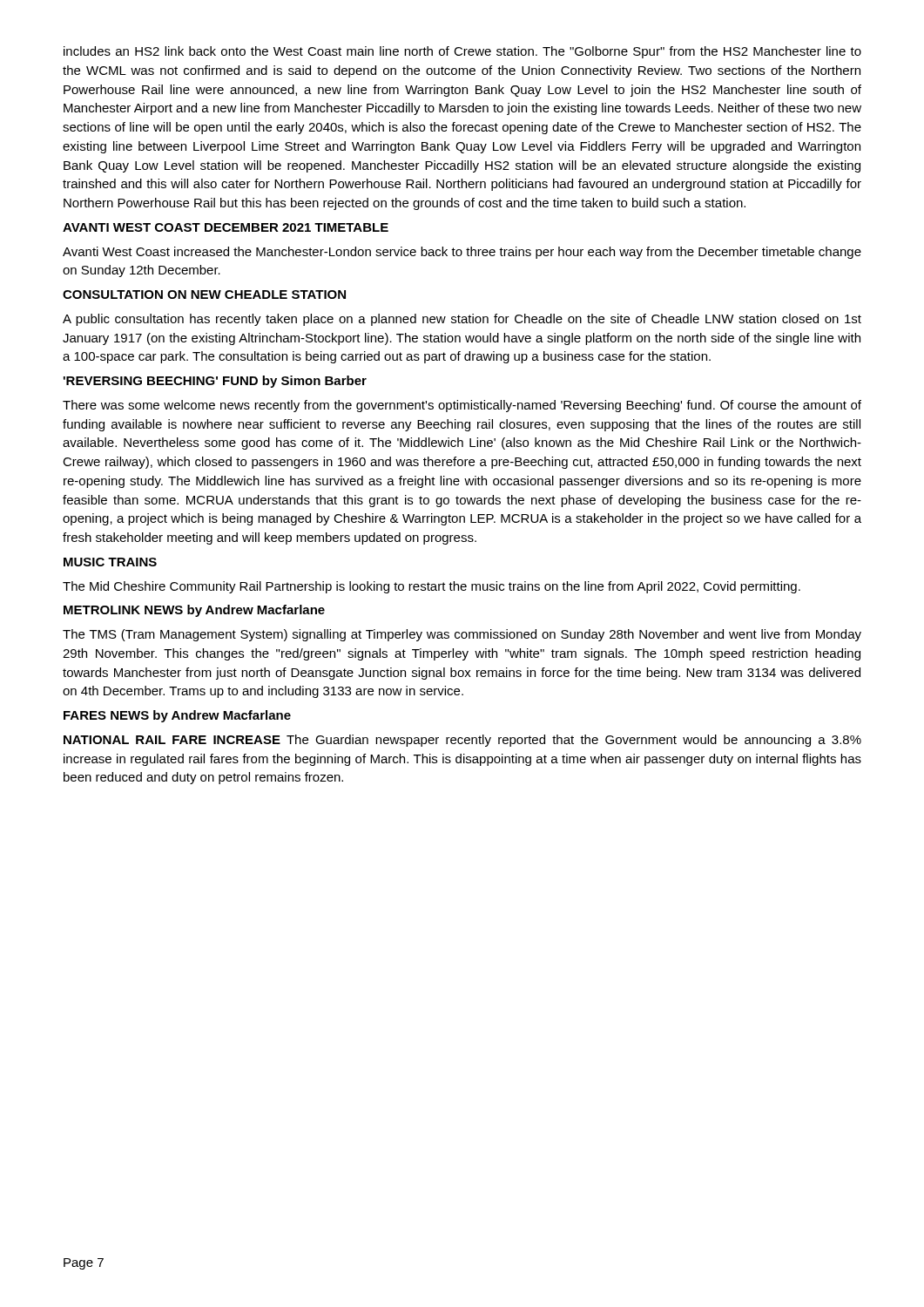Select the region starting "There was some welcome"

[462, 471]
